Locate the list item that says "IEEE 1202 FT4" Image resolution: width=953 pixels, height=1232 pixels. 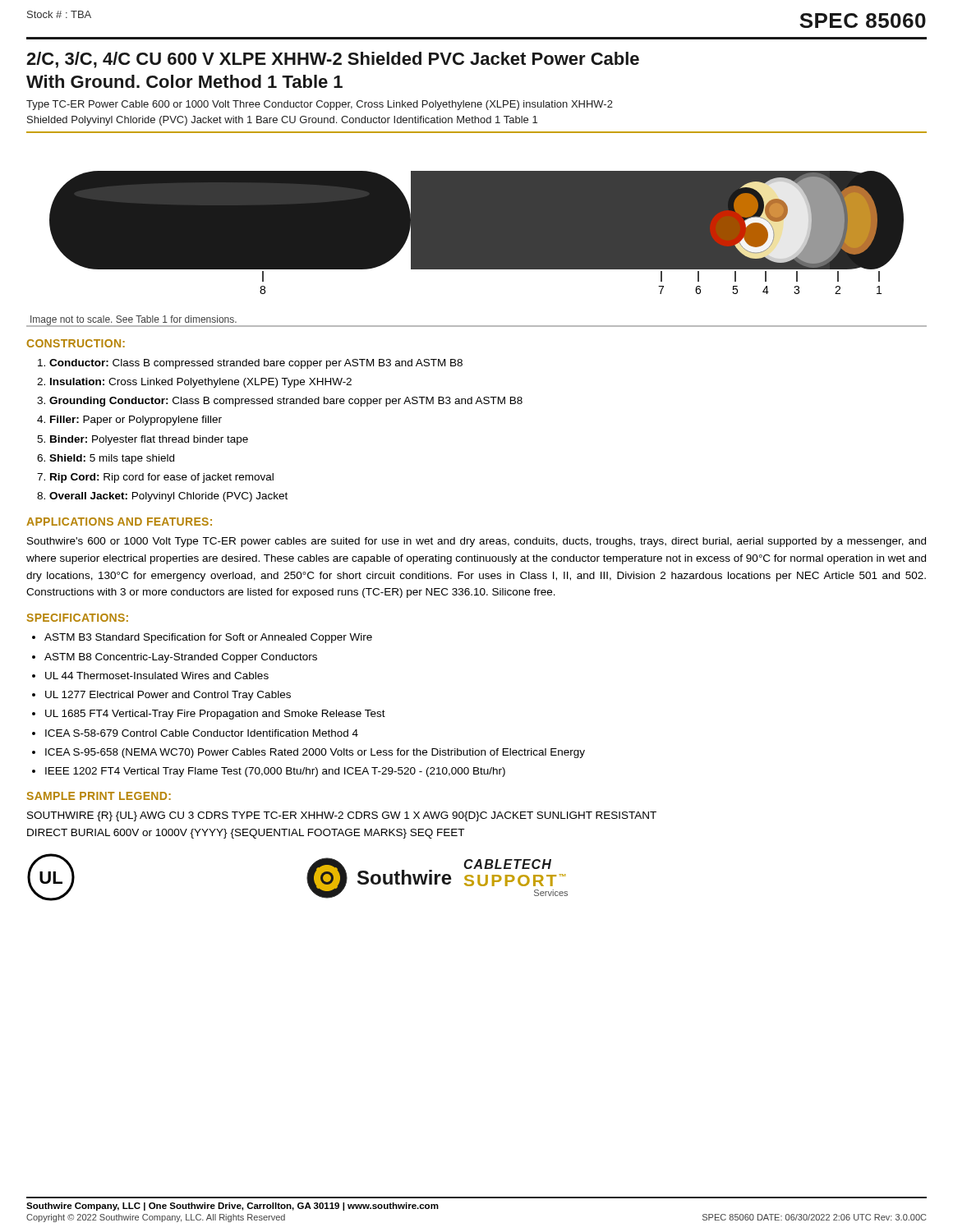click(x=275, y=771)
